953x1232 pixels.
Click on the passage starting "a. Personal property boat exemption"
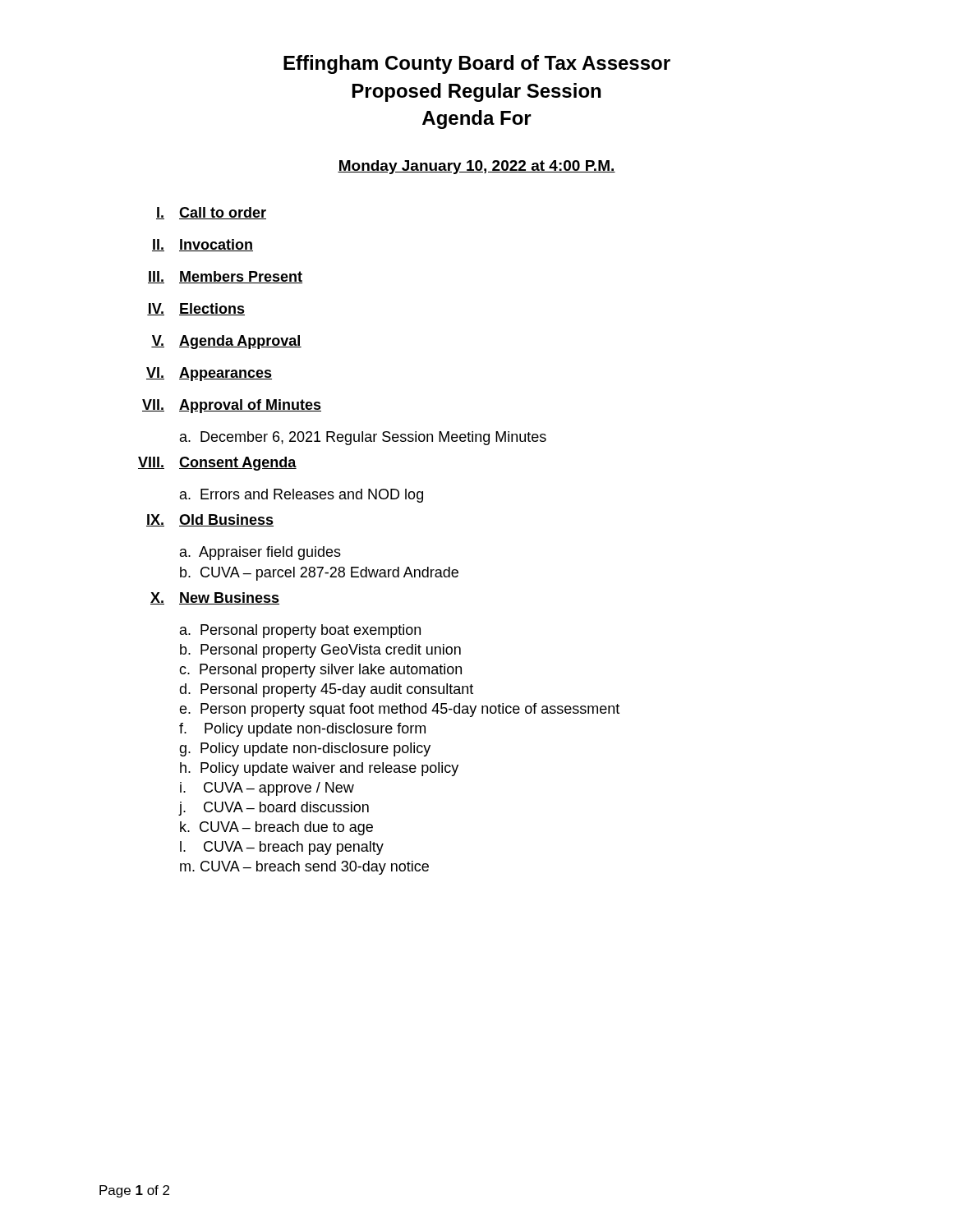pos(300,630)
